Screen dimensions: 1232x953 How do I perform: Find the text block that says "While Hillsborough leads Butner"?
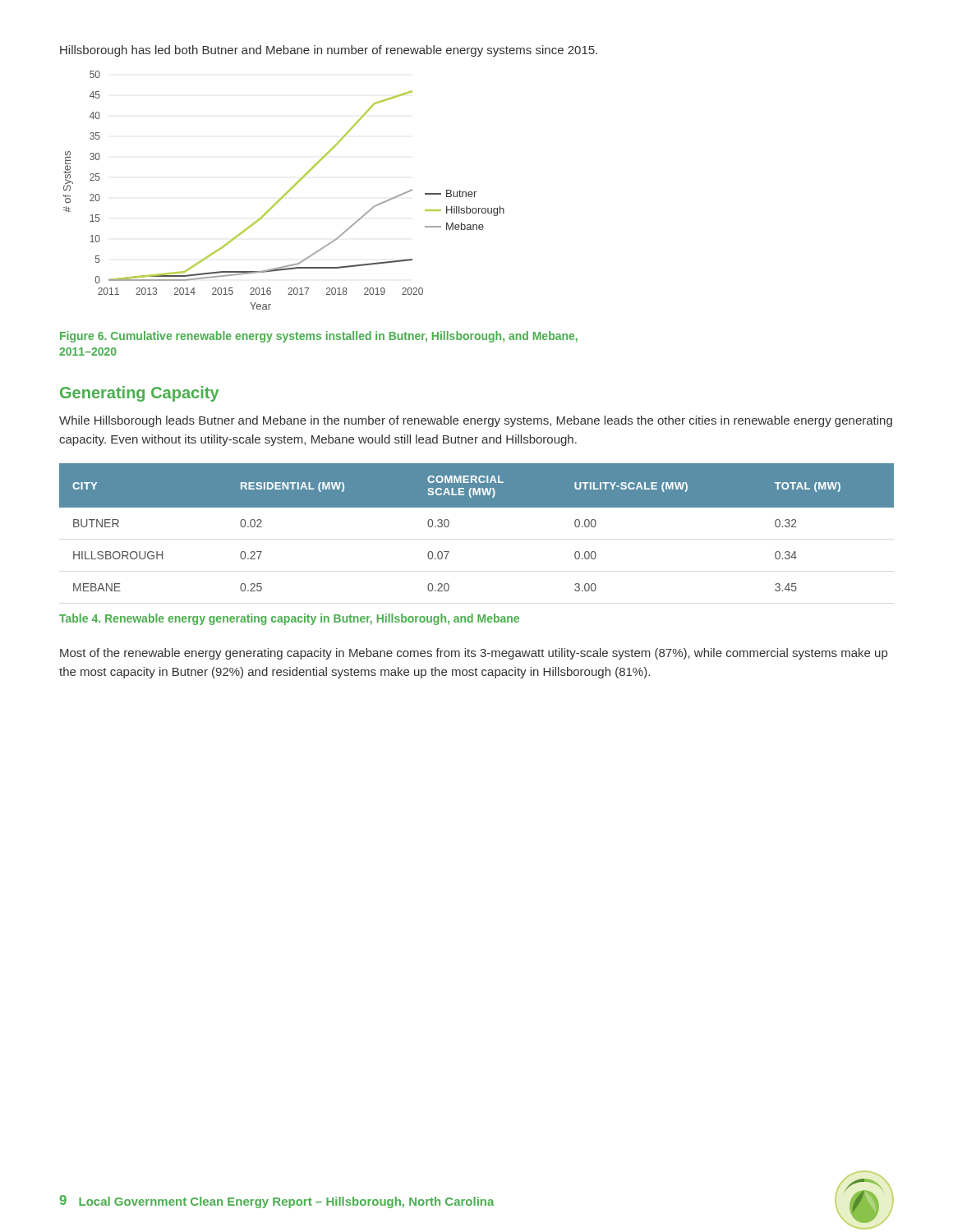476,429
